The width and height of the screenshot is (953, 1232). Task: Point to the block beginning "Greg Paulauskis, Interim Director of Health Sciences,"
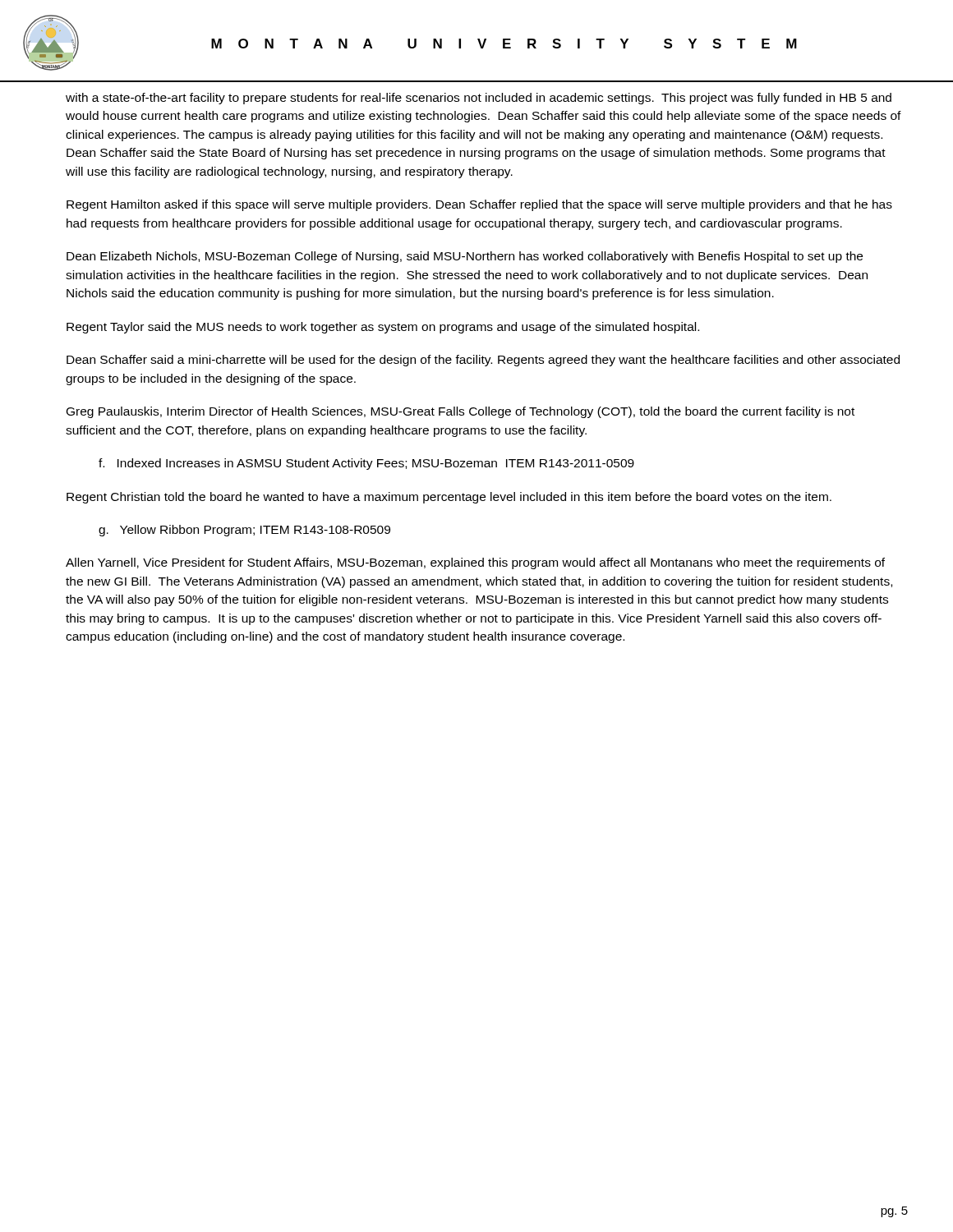(x=460, y=420)
